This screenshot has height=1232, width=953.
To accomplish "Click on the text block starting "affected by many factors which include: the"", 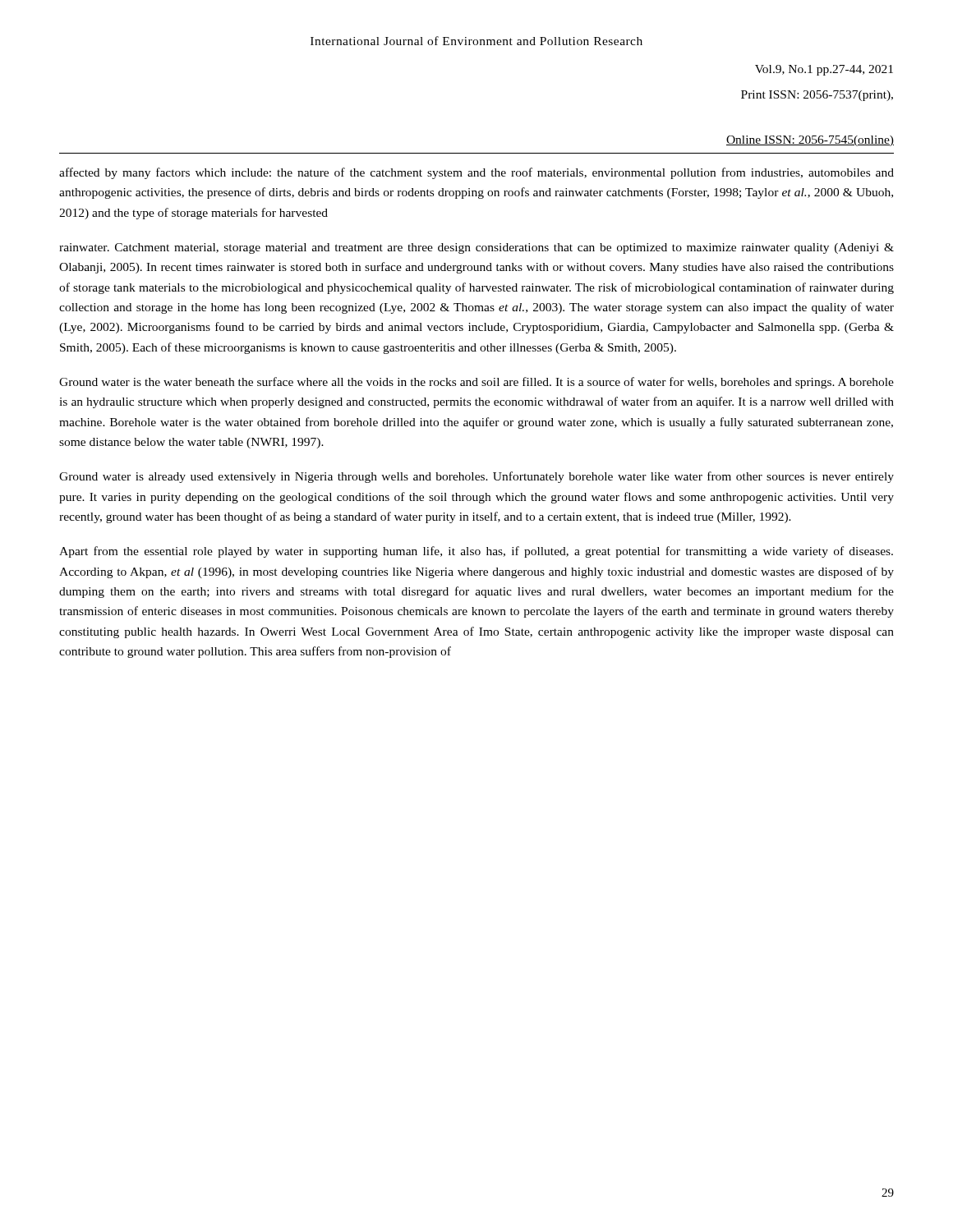I will 476,192.
